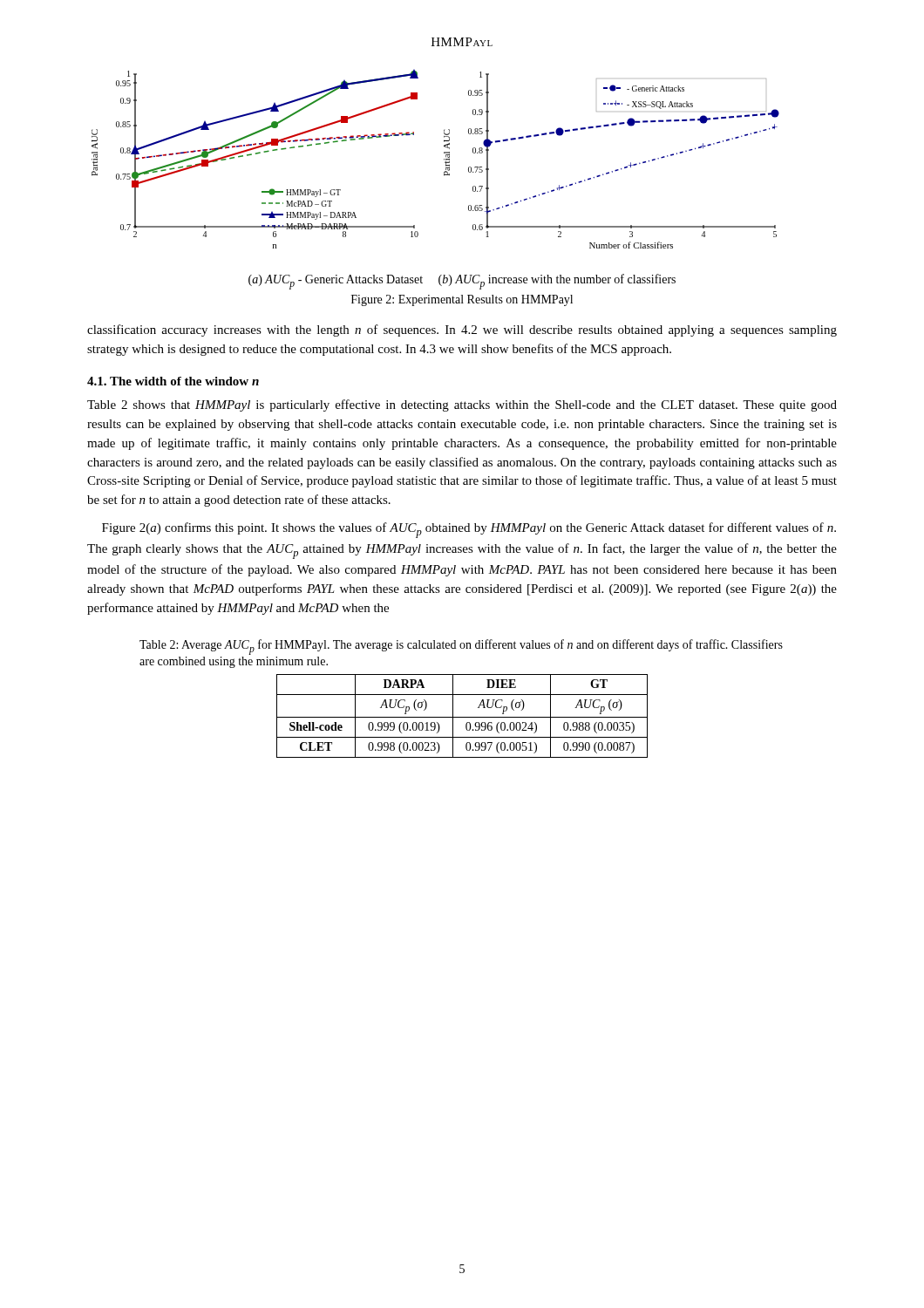The image size is (924, 1308).
Task: Select the text block with the text "classification accuracy increases with the length"
Action: tap(462, 339)
